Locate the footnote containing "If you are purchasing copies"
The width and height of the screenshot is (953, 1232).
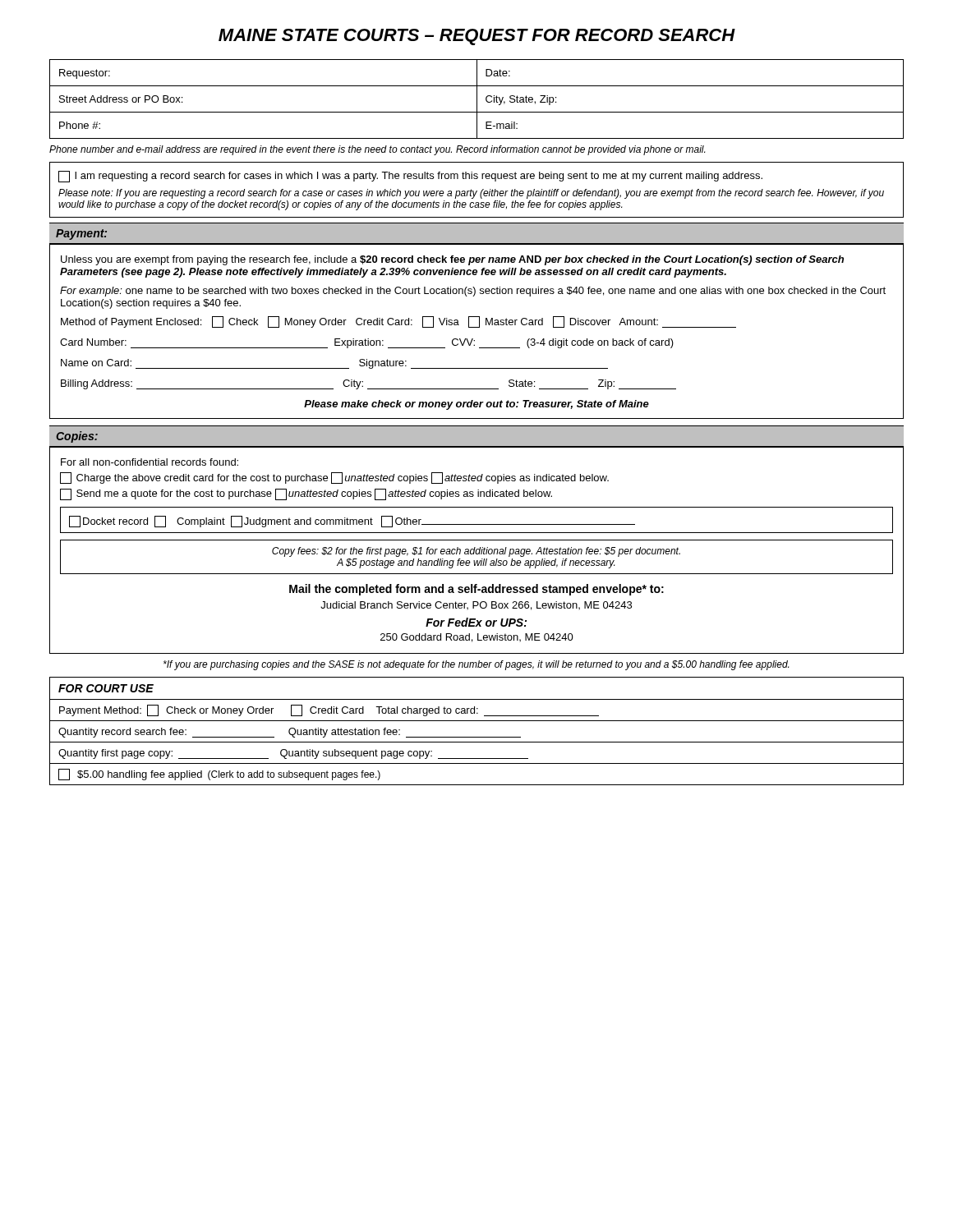point(476,665)
